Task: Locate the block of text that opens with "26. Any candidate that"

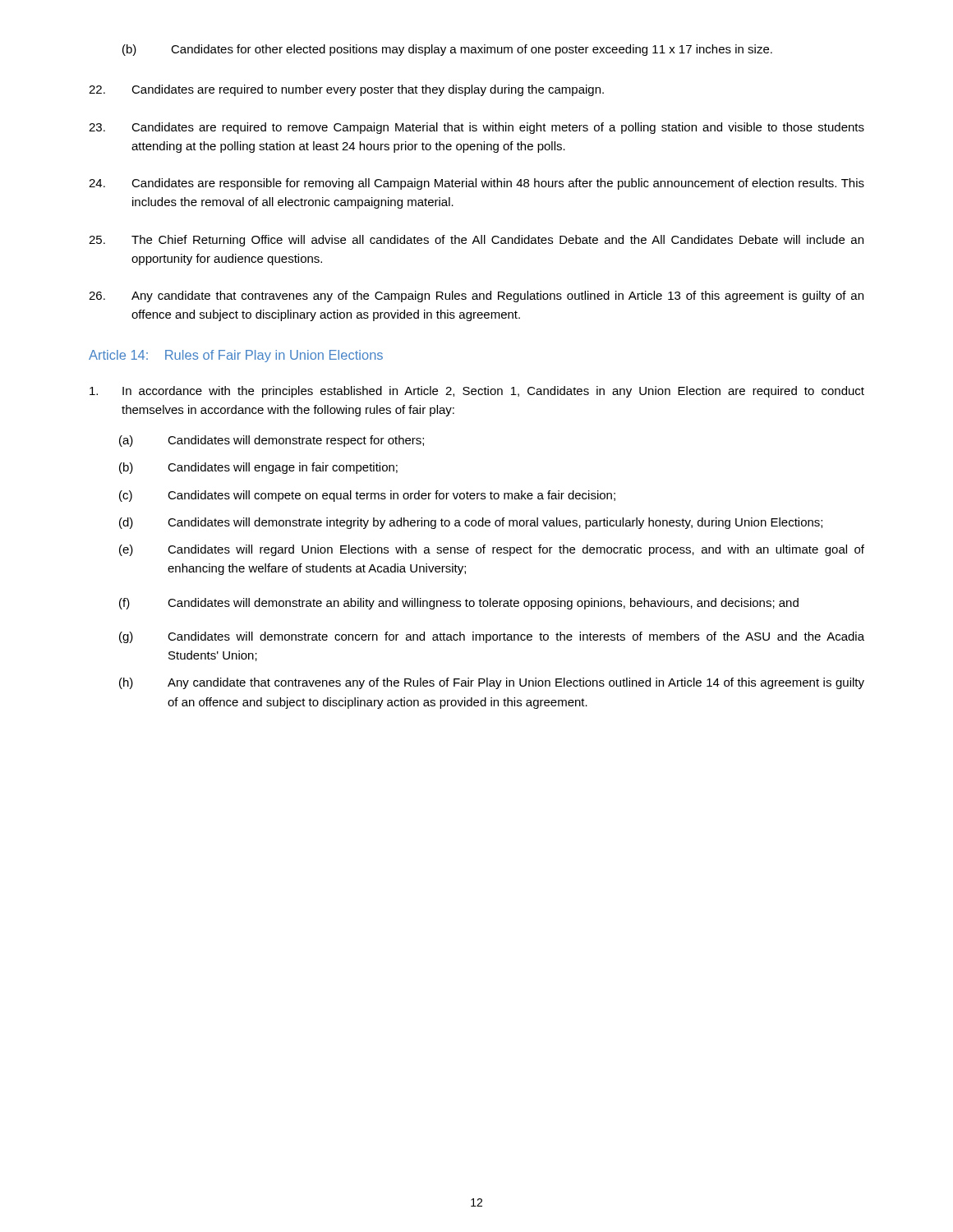Action: point(476,305)
